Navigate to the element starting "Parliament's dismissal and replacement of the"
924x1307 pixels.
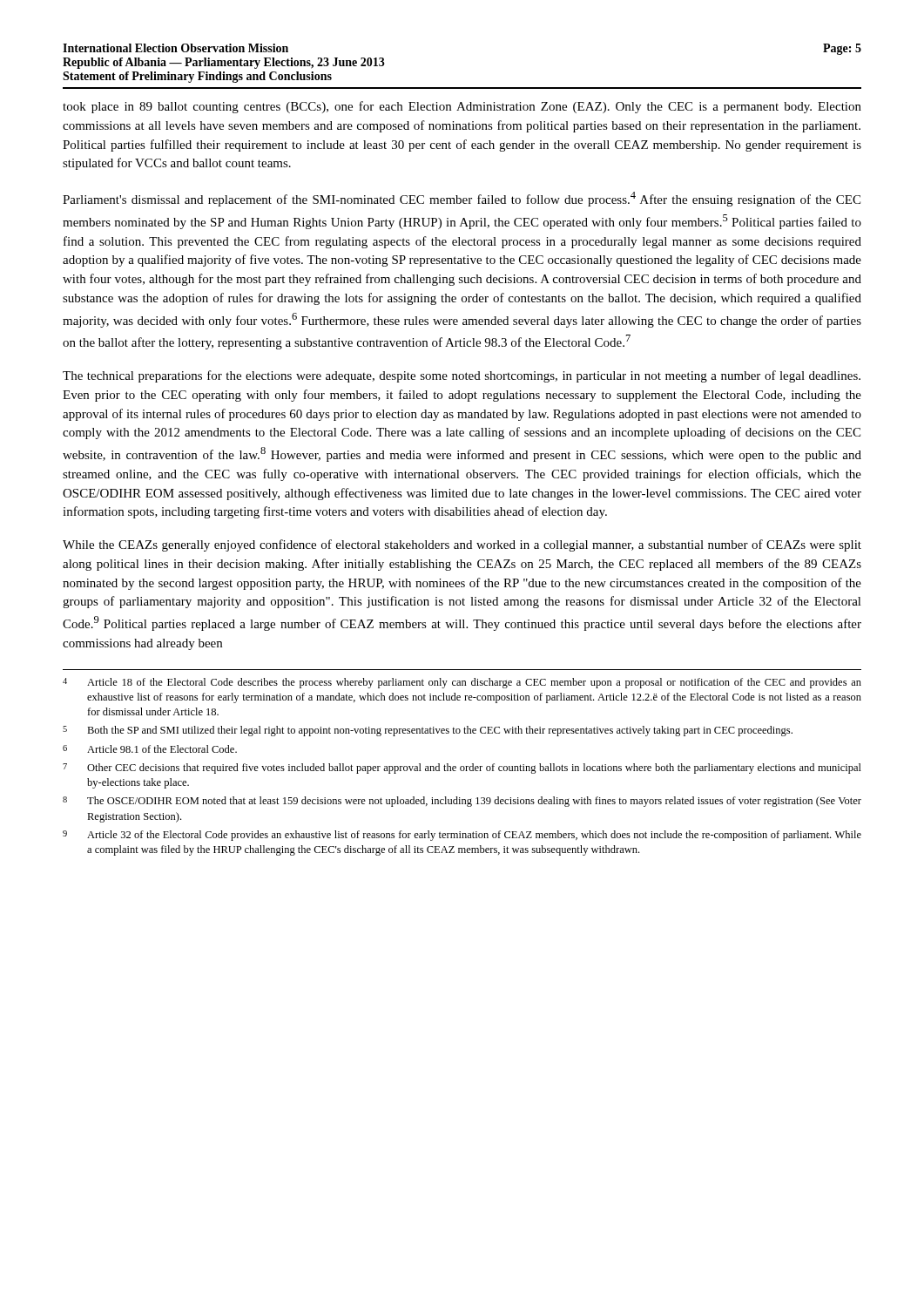coord(462,269)
